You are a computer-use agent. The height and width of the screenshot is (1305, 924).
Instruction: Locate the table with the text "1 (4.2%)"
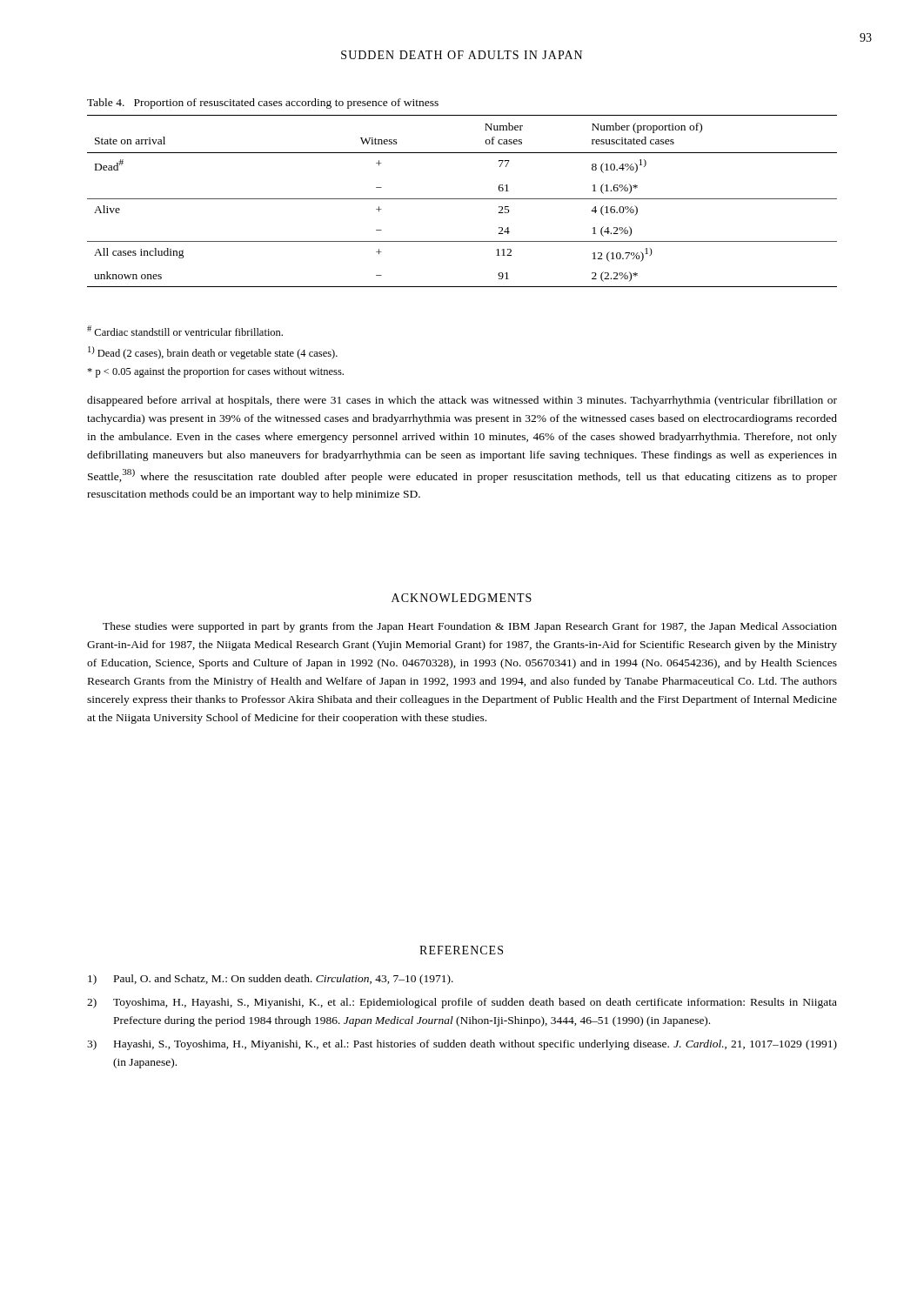[x=462, y=201]
